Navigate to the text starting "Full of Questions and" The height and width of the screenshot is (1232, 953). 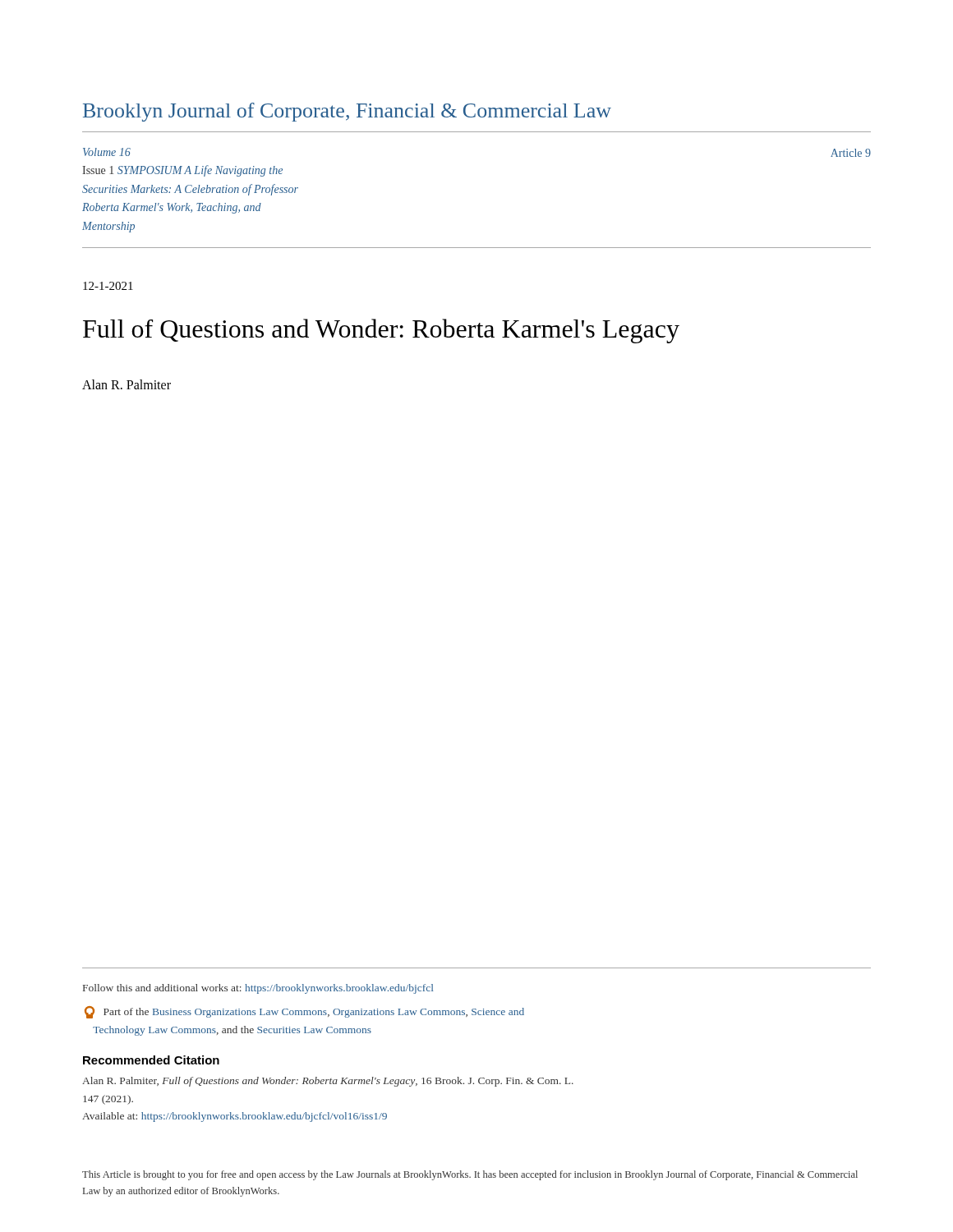click(x=381, y=329)
